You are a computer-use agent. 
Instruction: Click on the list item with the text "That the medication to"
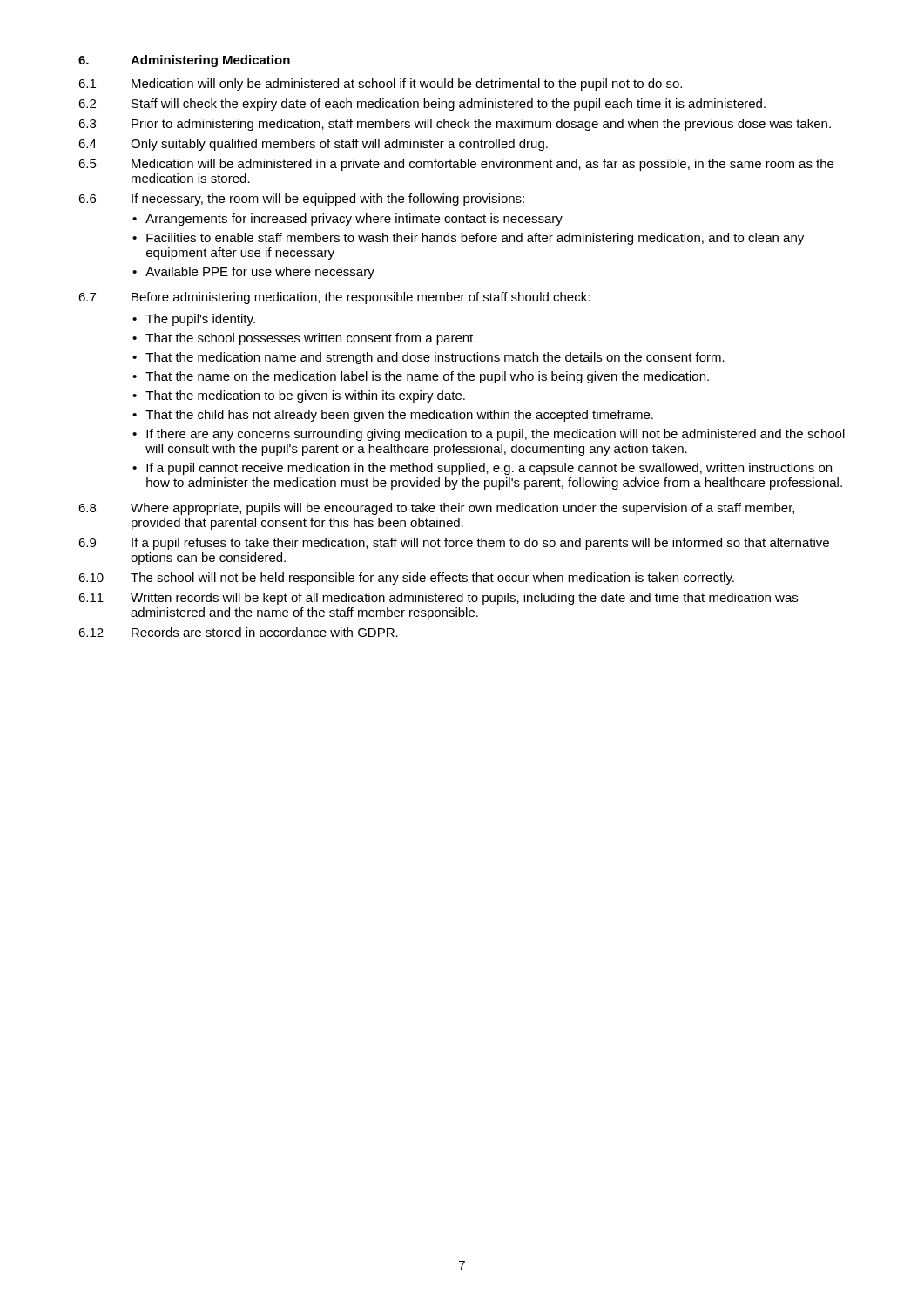(306, 395)
